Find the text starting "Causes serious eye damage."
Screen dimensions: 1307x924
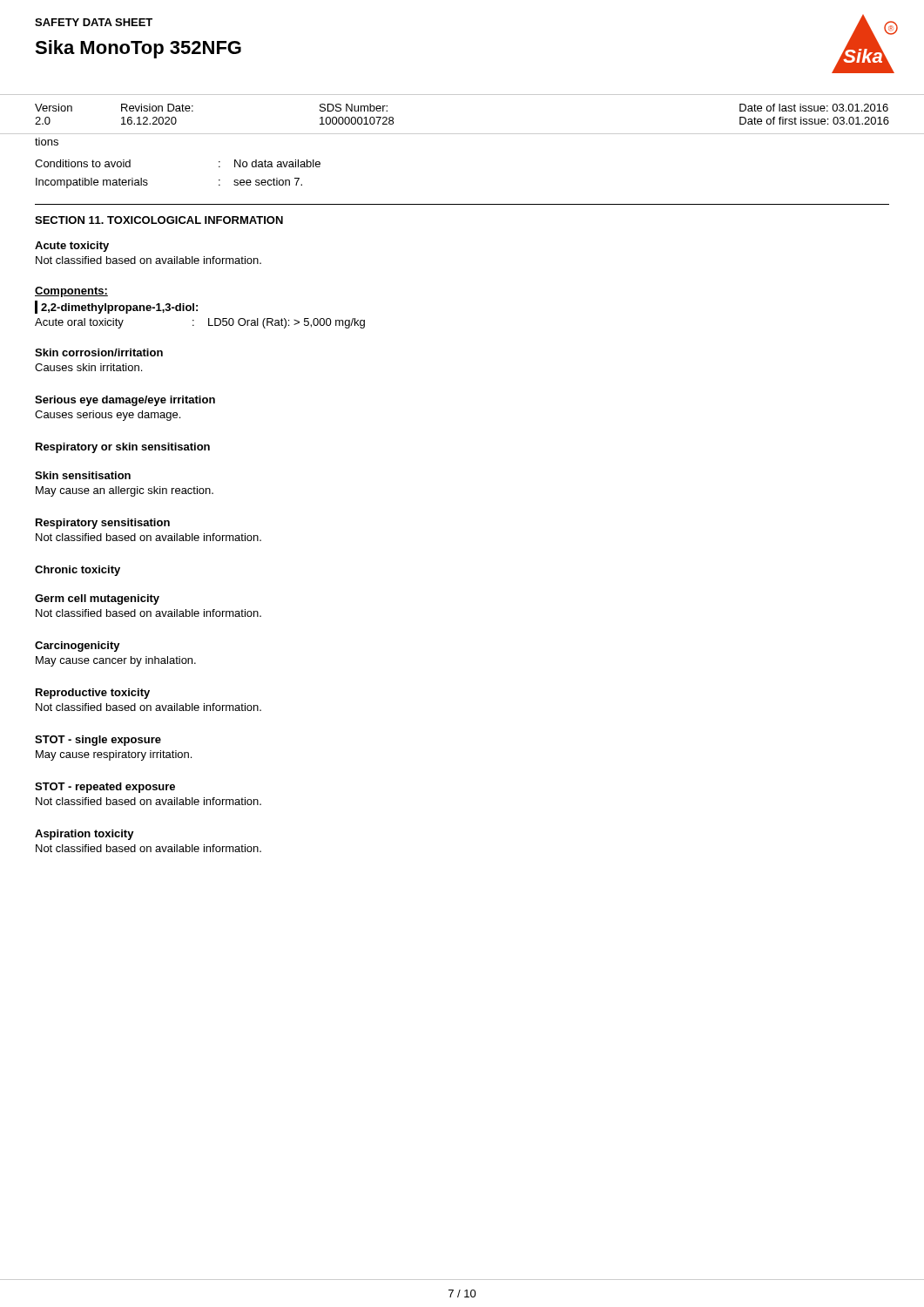click(108, 414)
